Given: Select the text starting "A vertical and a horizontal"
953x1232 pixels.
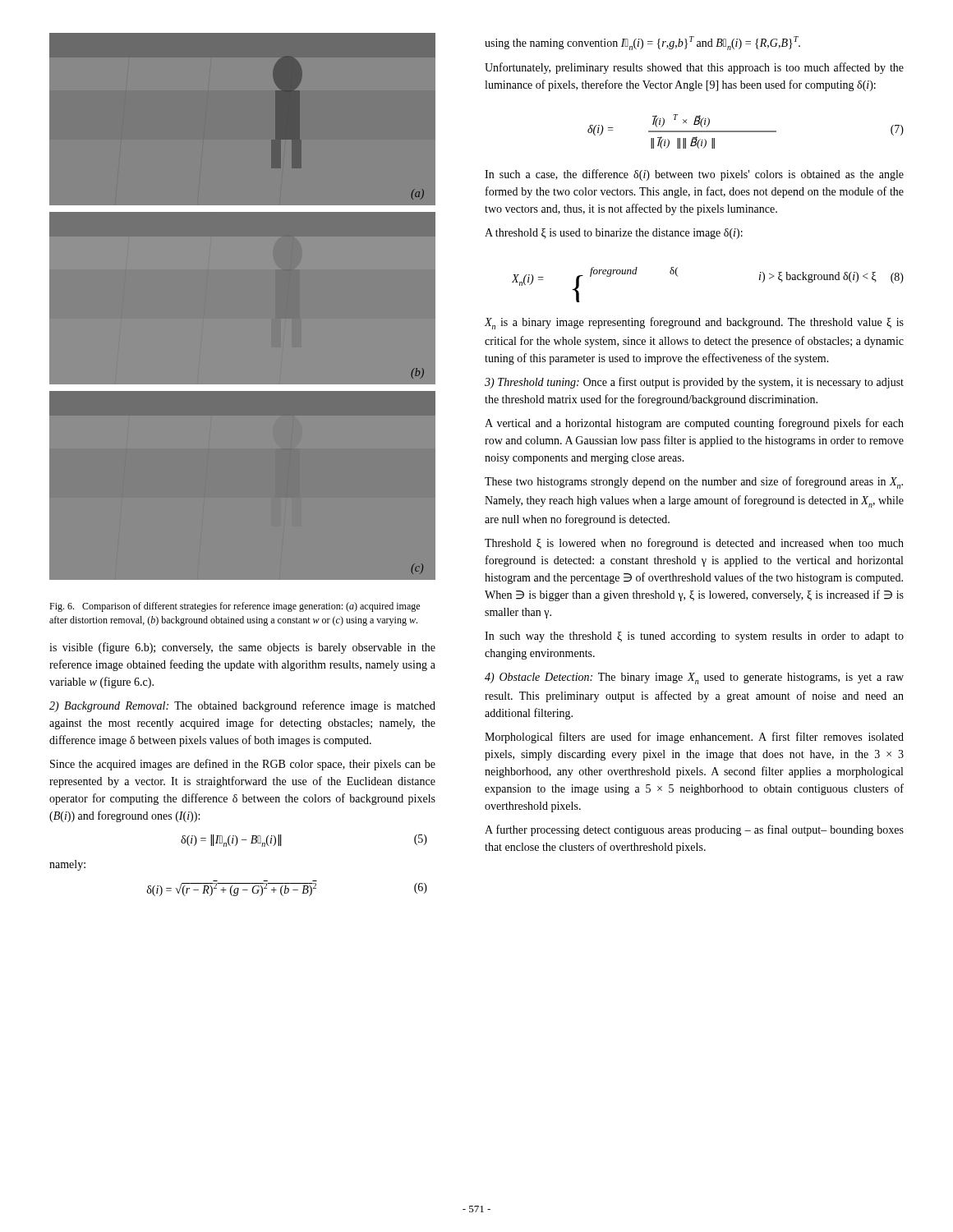Looking at the screenshot, I should pyautogui.click(x=694, y=441).
